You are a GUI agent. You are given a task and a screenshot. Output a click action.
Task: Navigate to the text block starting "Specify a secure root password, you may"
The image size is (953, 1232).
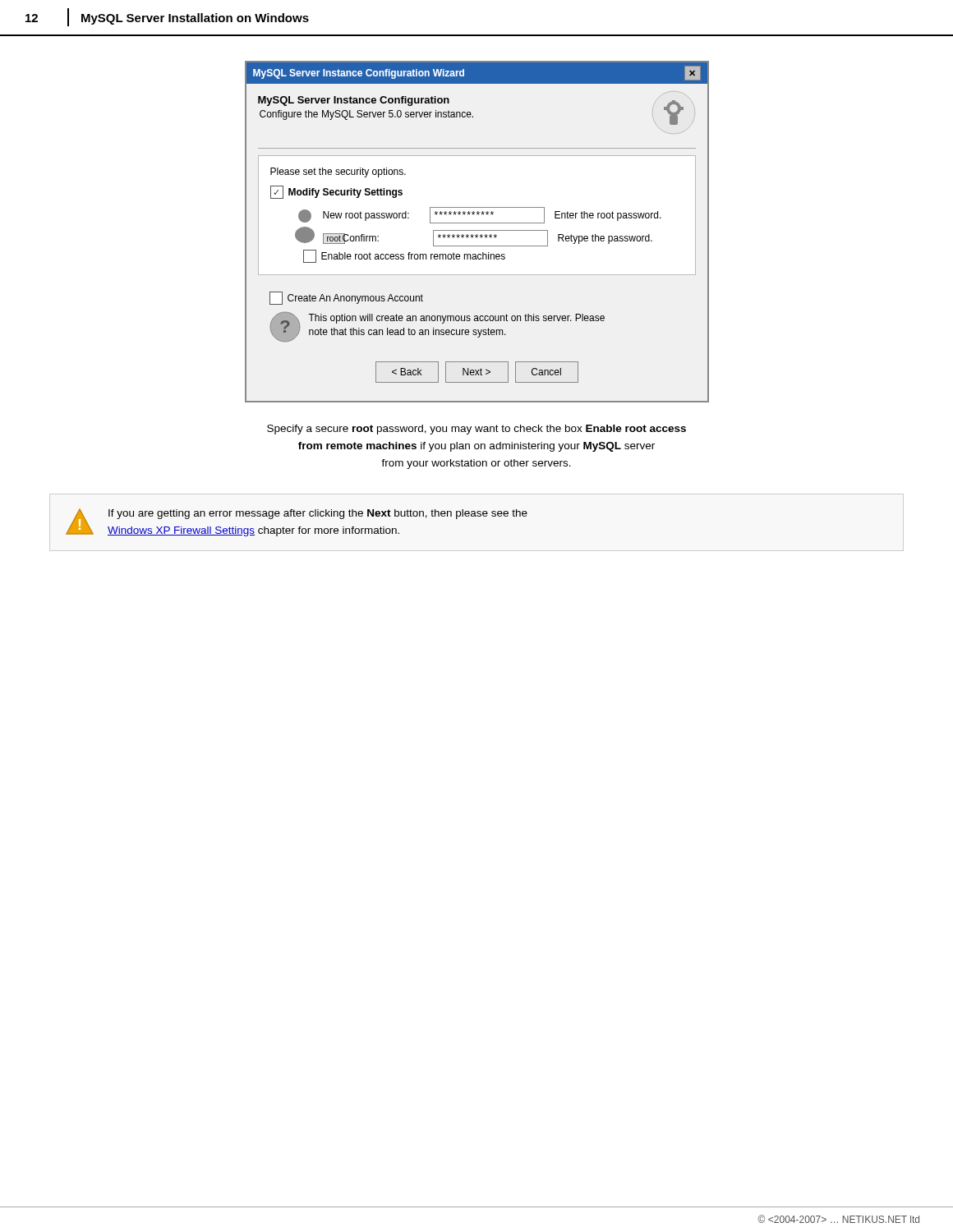(476, 446)
